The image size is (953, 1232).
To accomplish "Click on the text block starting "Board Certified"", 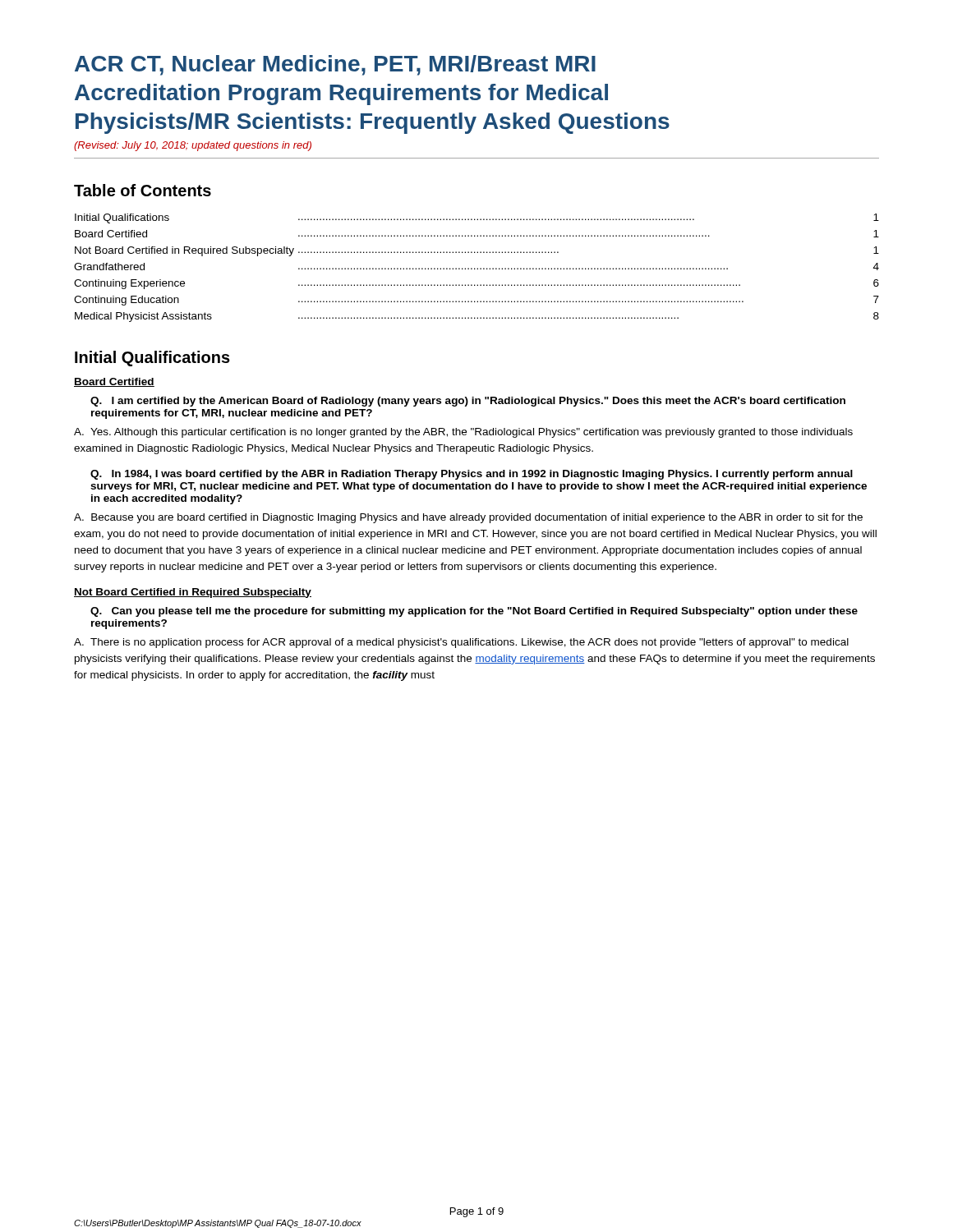I will click(114, 382).
